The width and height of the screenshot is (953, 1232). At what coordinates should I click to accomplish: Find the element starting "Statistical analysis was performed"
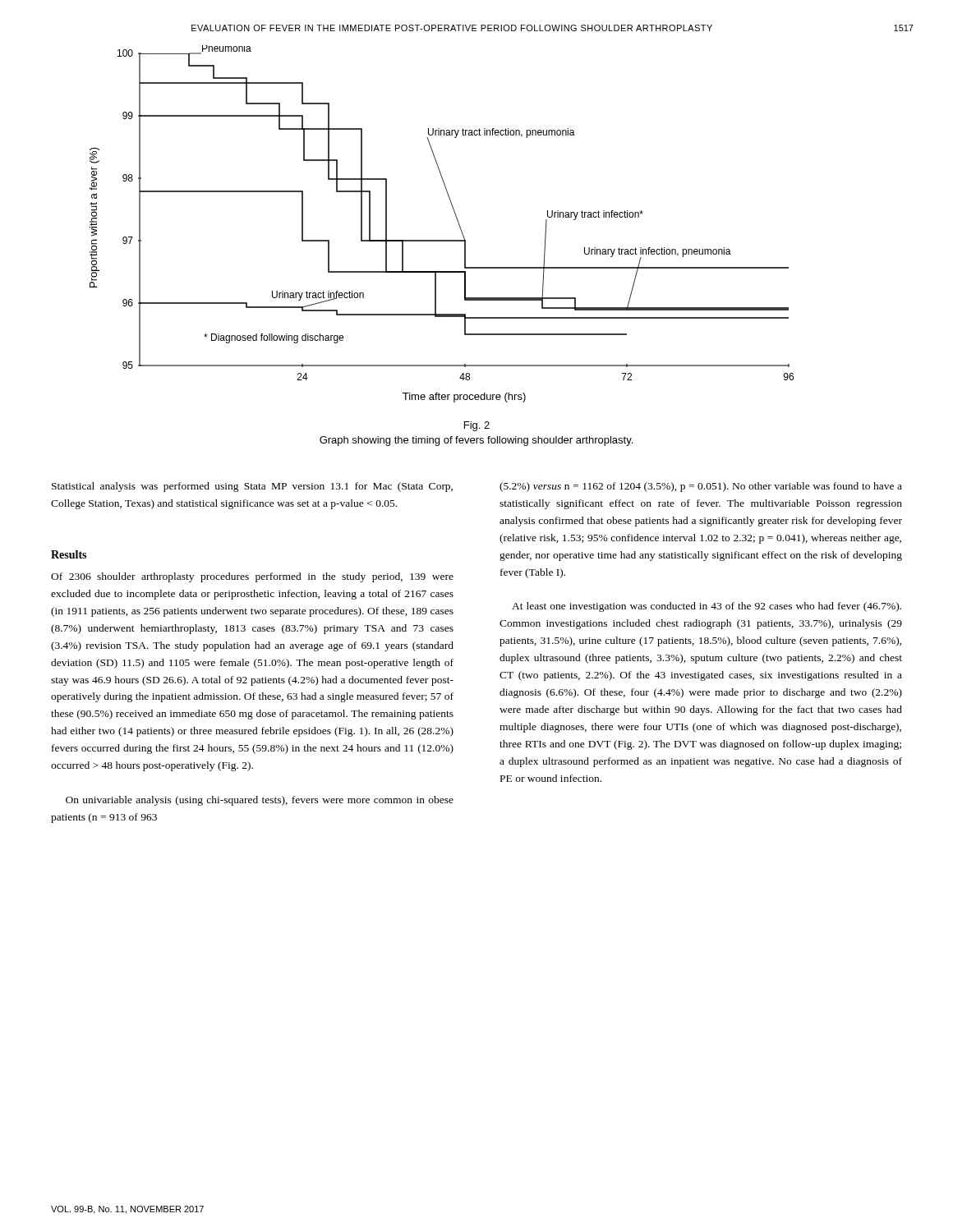coord(252,494)
